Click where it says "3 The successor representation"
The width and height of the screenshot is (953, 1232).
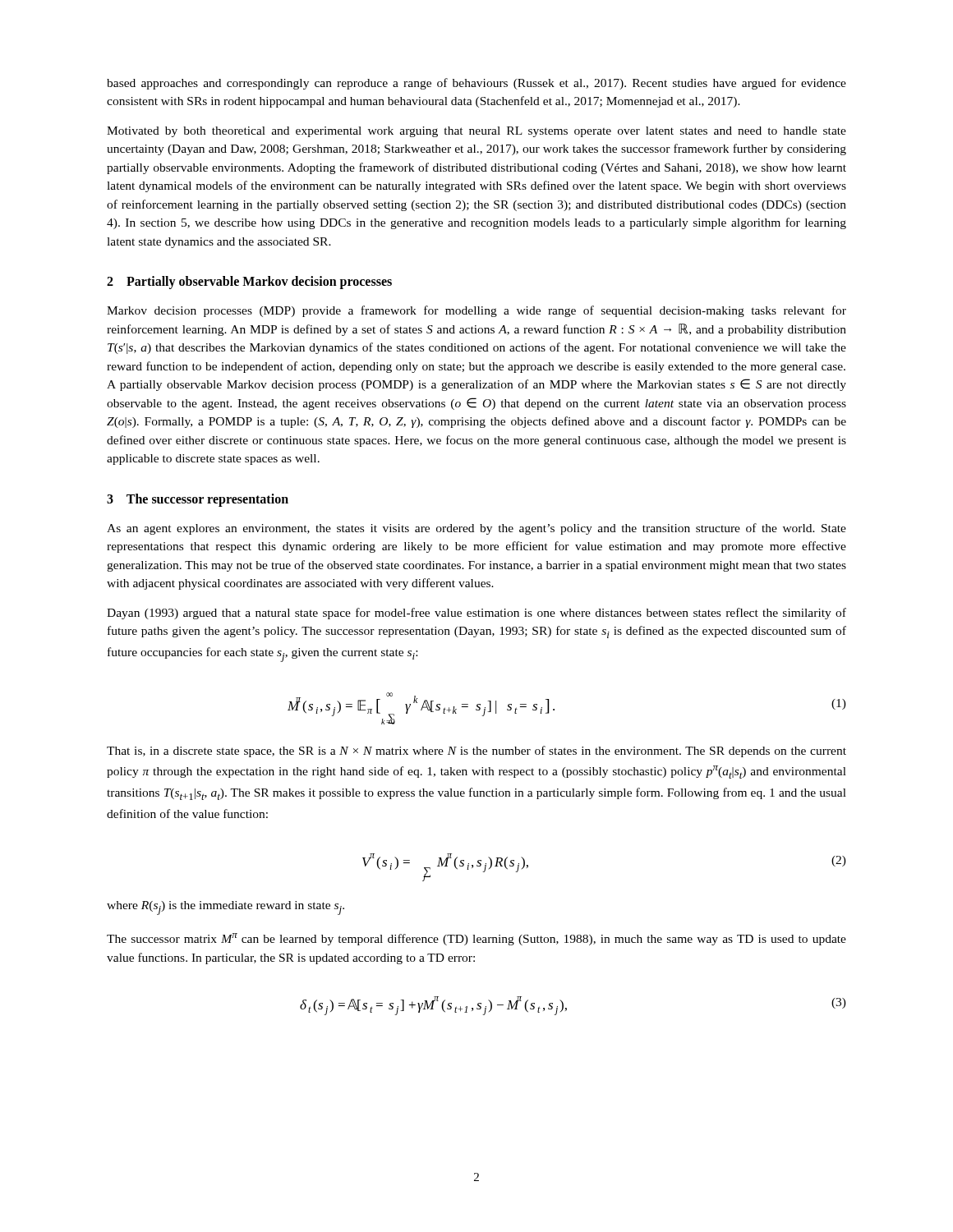(x=198, y=499)
